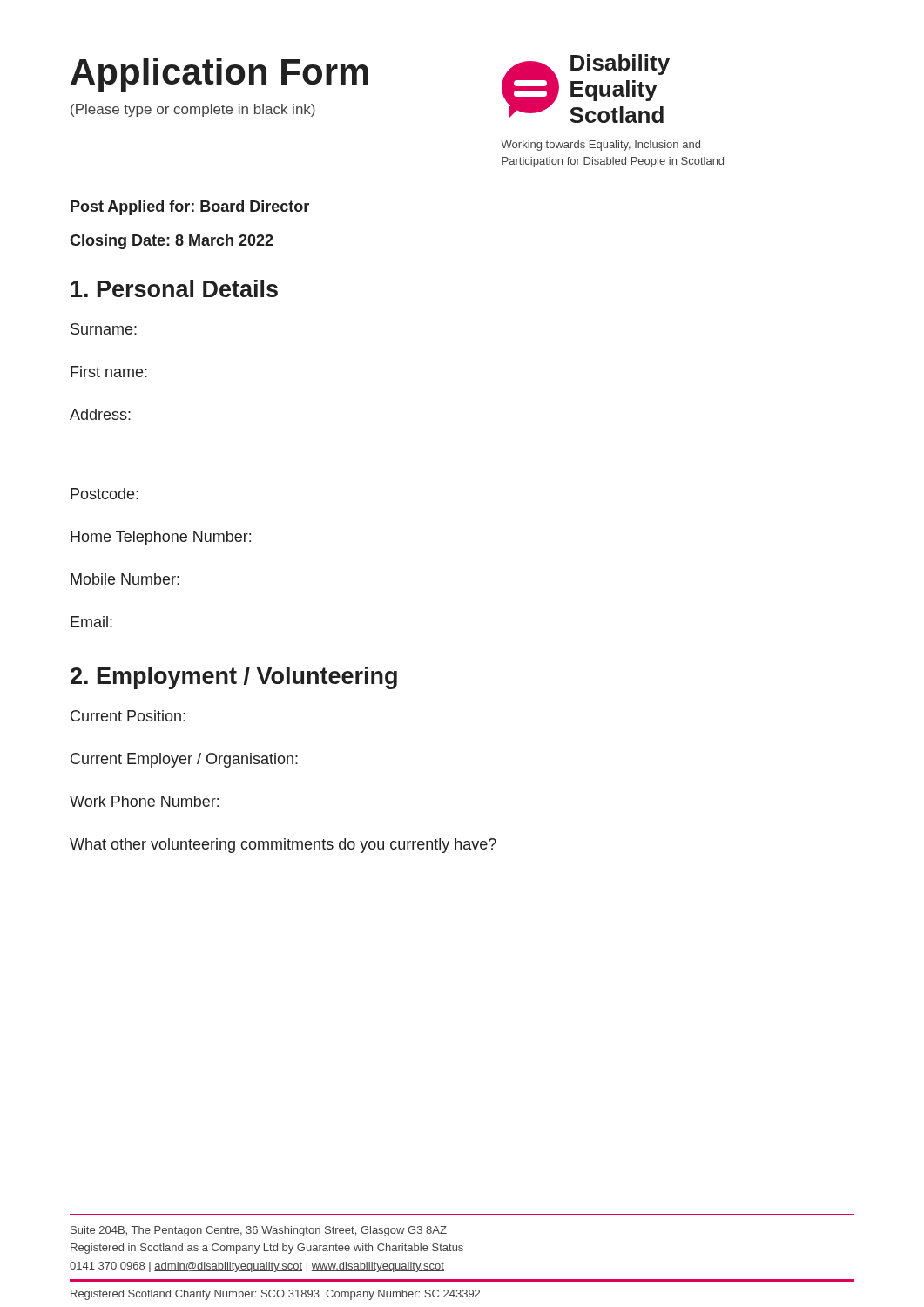The image size is (924, 1307).
Task: Where does it say "Current Position:"?
Action: point(128,716)
